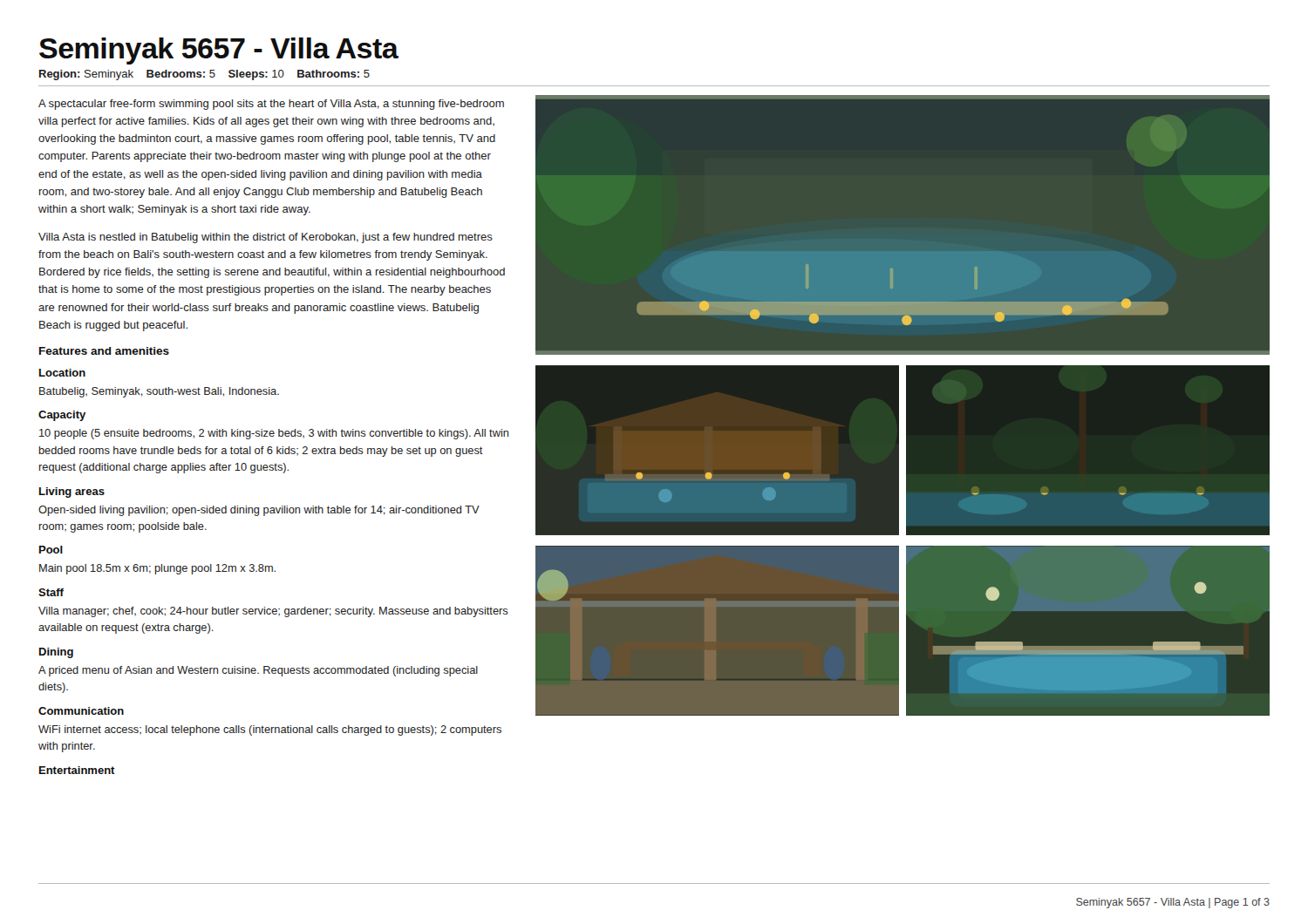Where is the passage that starts "Villa manager; chef, cook; 24-hour"?
The height and width of the screenshot is (924, 1308).
pos(273,619)
